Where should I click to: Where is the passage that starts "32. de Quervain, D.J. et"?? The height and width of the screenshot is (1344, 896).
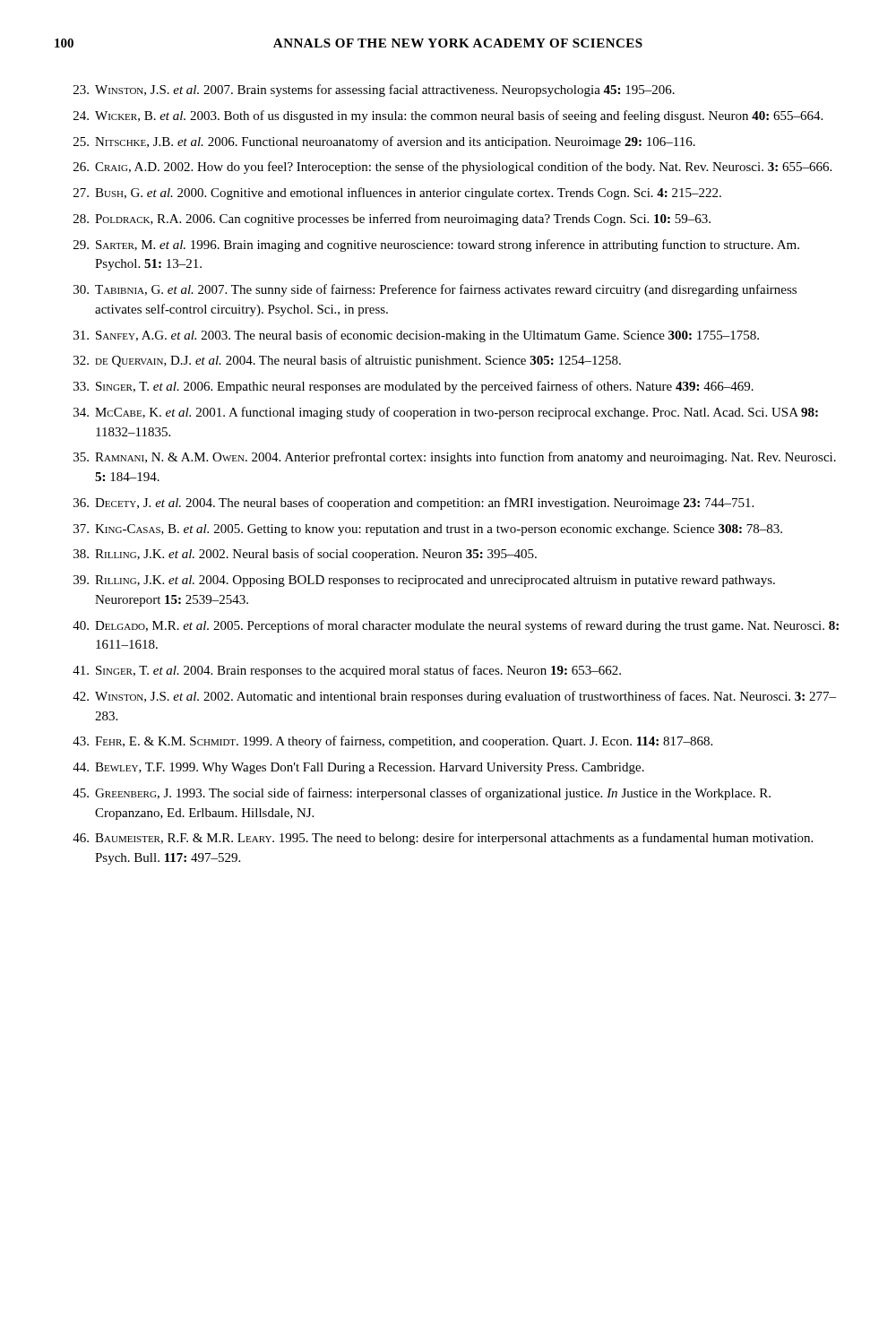tap(448, 361)
